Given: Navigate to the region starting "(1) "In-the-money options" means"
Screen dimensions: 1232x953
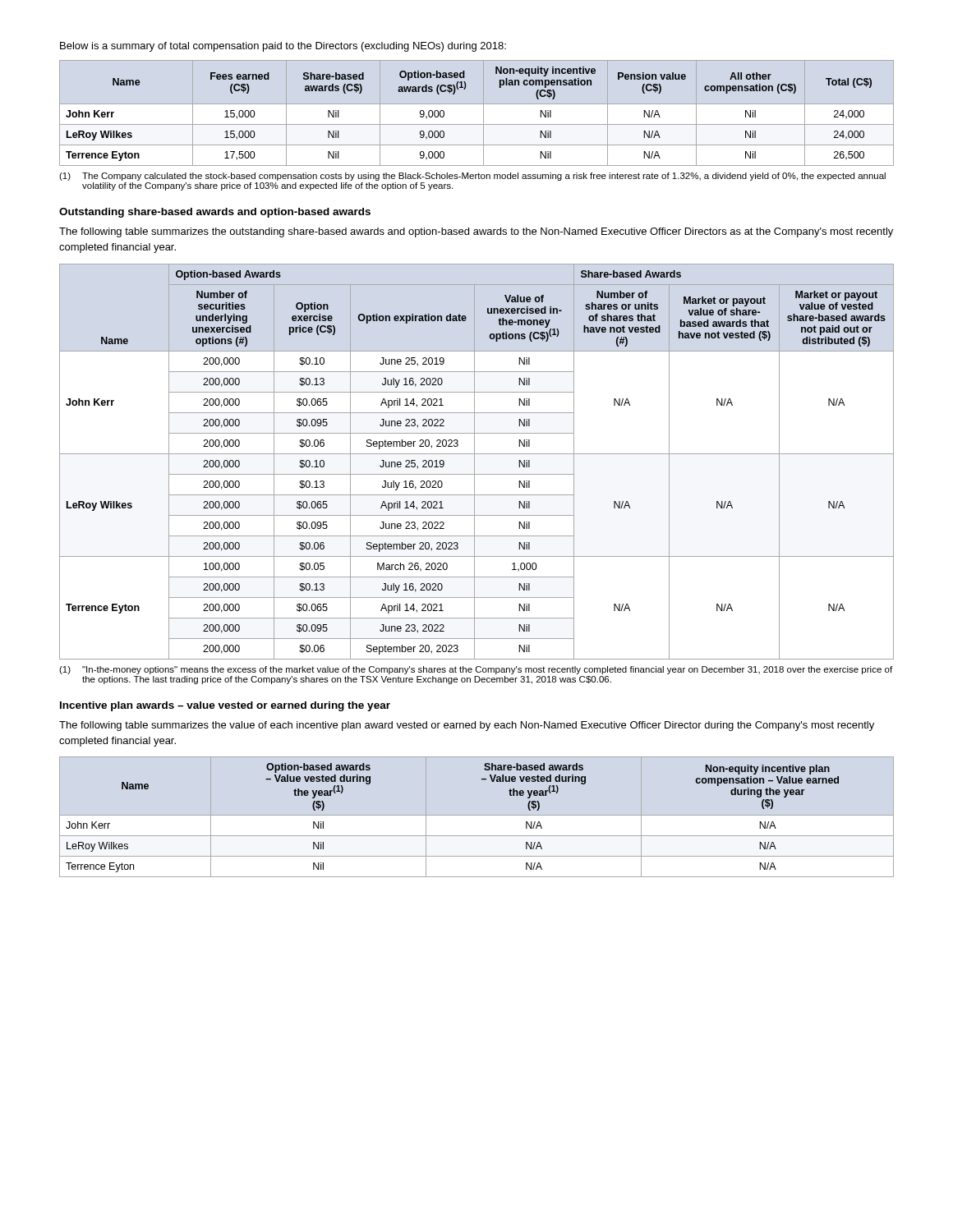Looking at the screenshot, I should click(476, 674).
